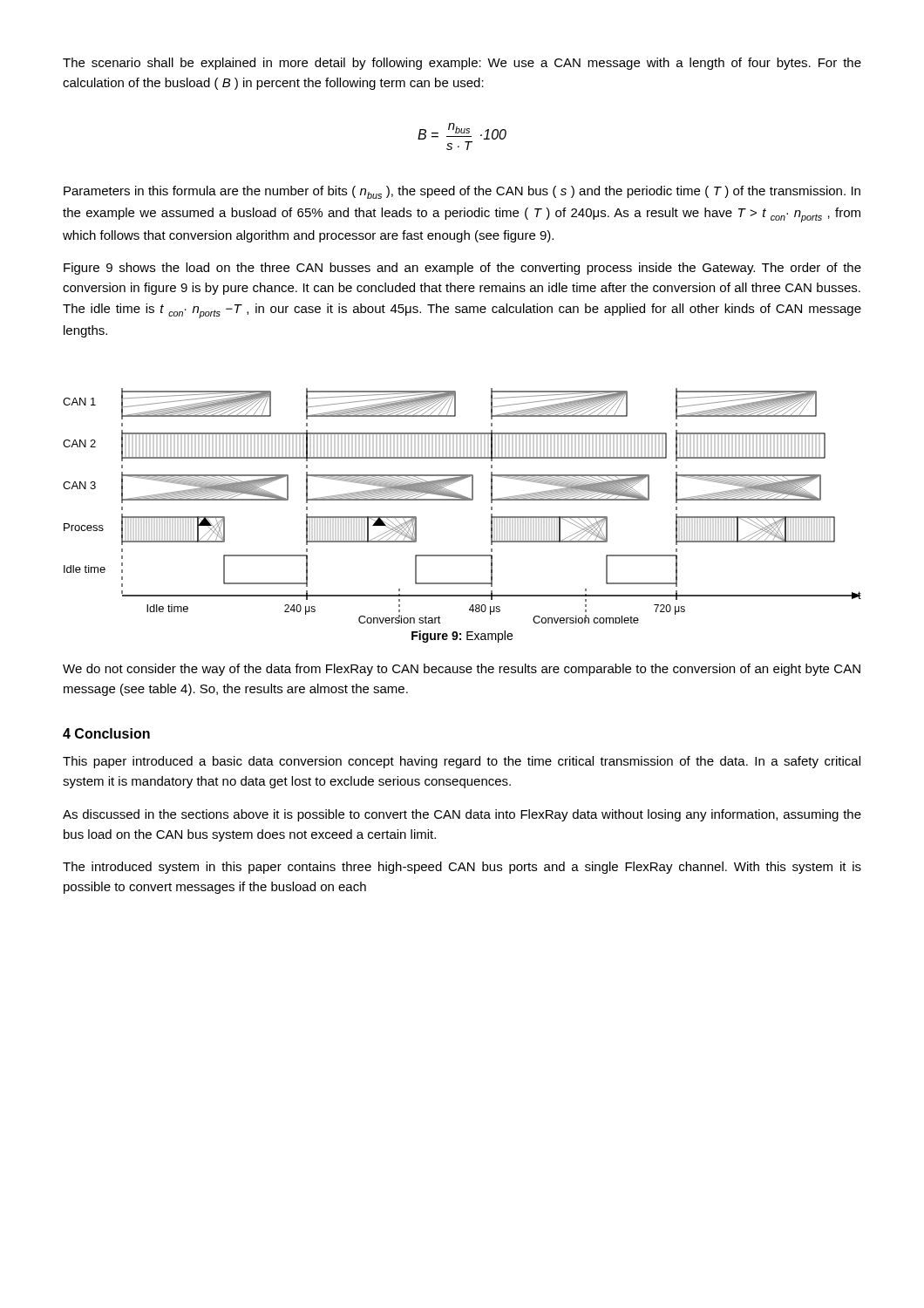Viewport: 924px width, 1308px height.
Task: Locate the section header containing "4 Conclusion"
Action: pyautogui.click(x=107, y=734)
